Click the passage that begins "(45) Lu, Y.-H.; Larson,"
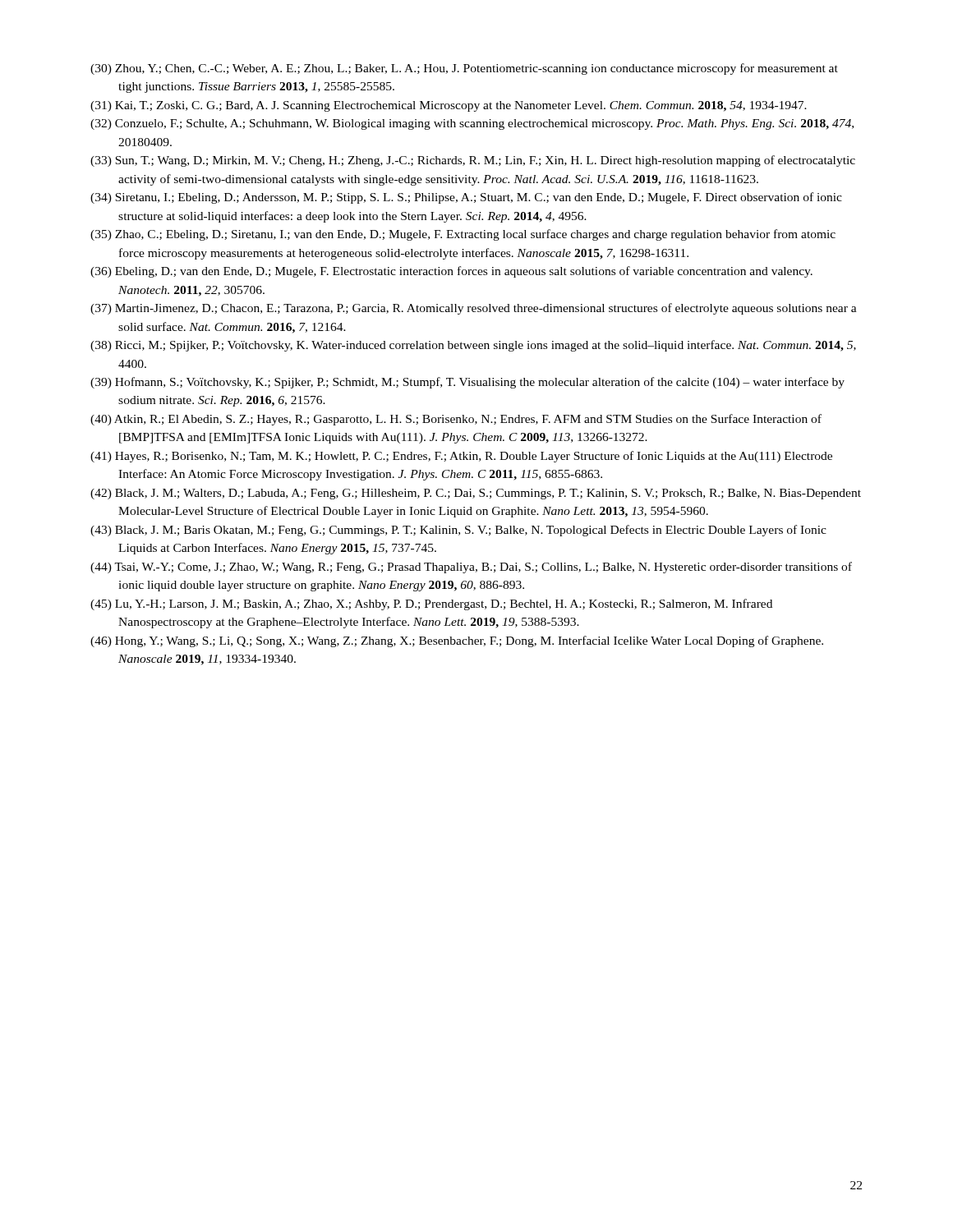 [431, 612]
